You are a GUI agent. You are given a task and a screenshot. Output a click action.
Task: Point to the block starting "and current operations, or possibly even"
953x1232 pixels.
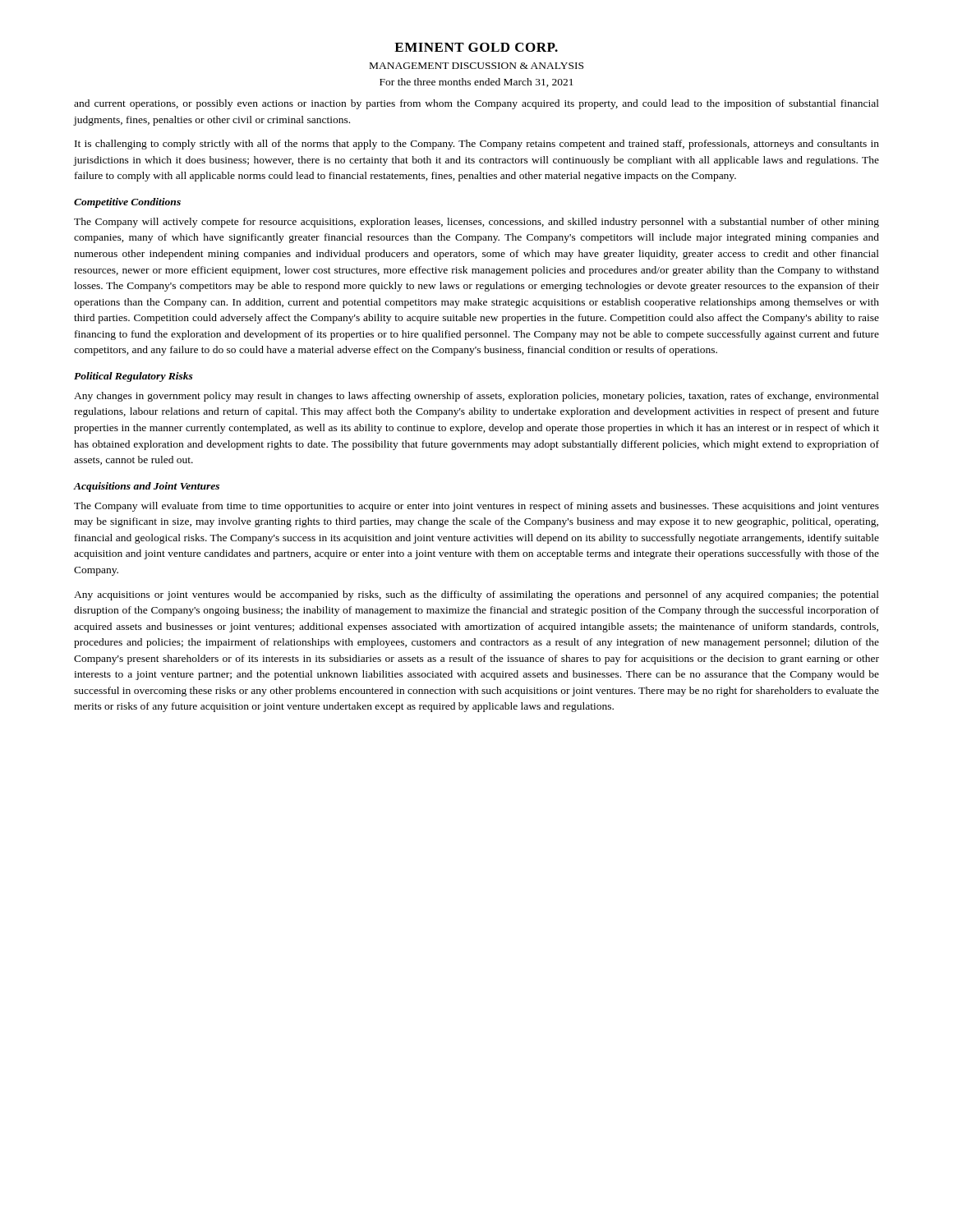tap(476, 111)
